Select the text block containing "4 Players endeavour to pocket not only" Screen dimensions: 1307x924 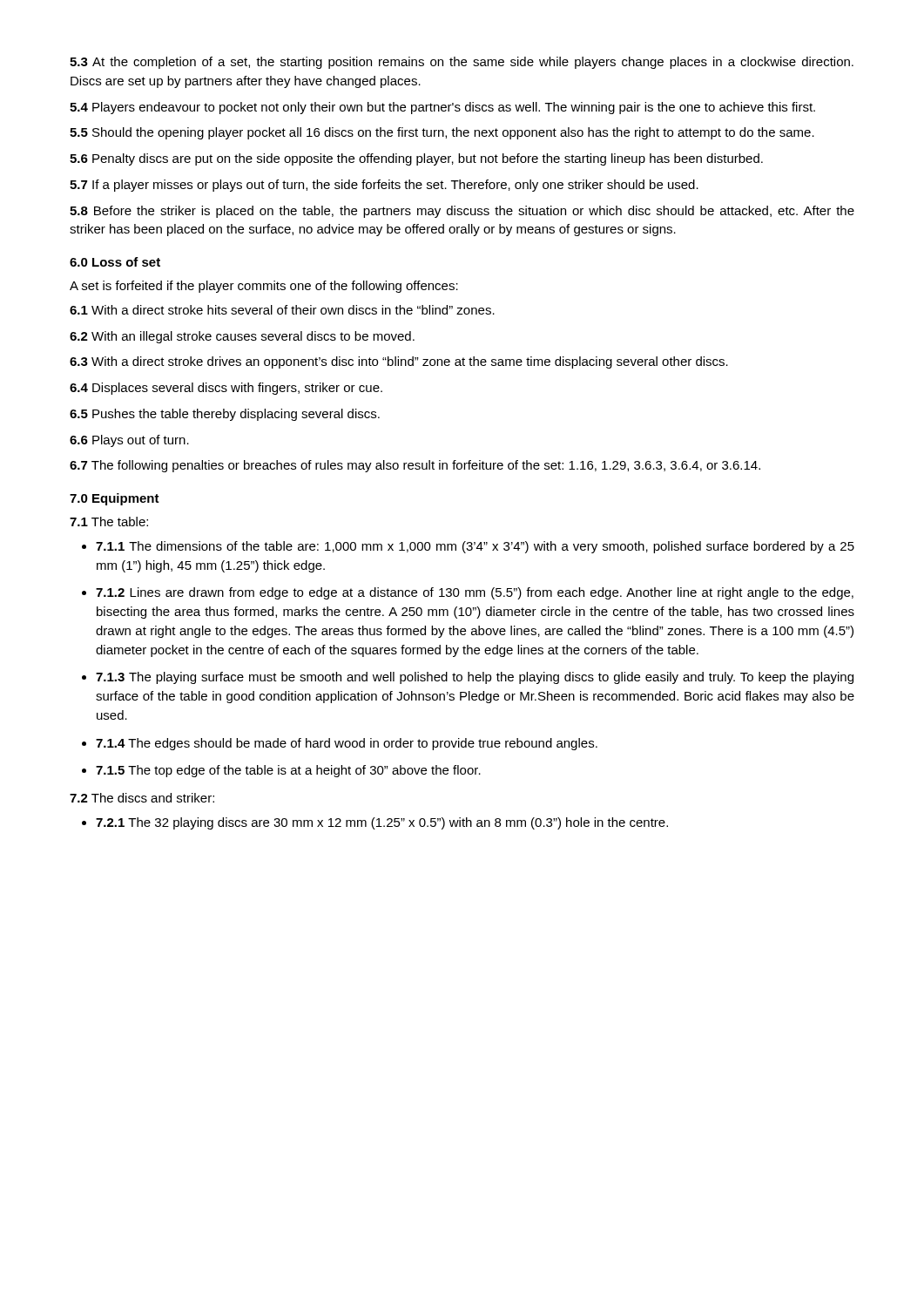pyautogui.click(x=462, y=107)
